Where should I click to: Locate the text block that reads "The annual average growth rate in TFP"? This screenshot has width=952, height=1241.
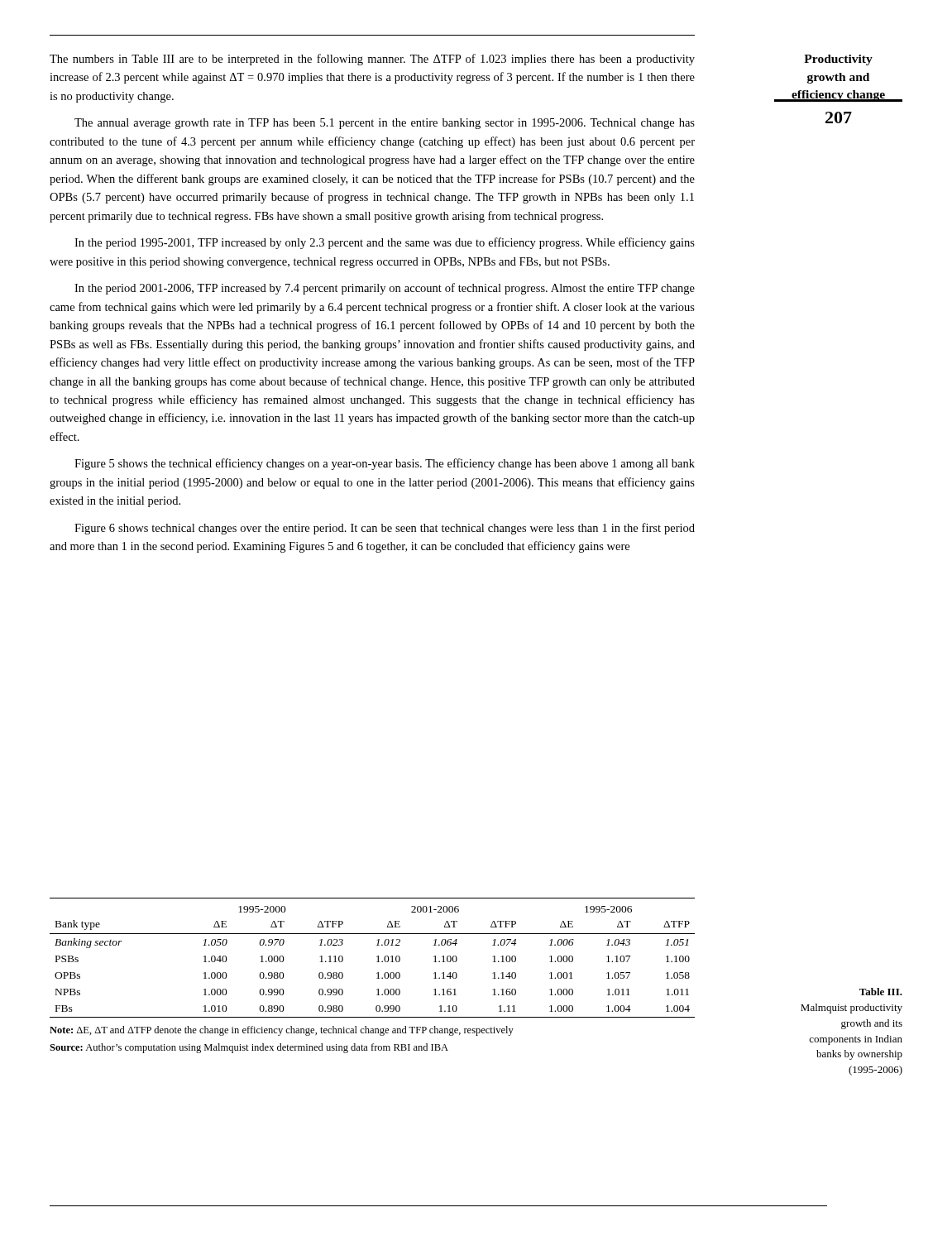372,169
